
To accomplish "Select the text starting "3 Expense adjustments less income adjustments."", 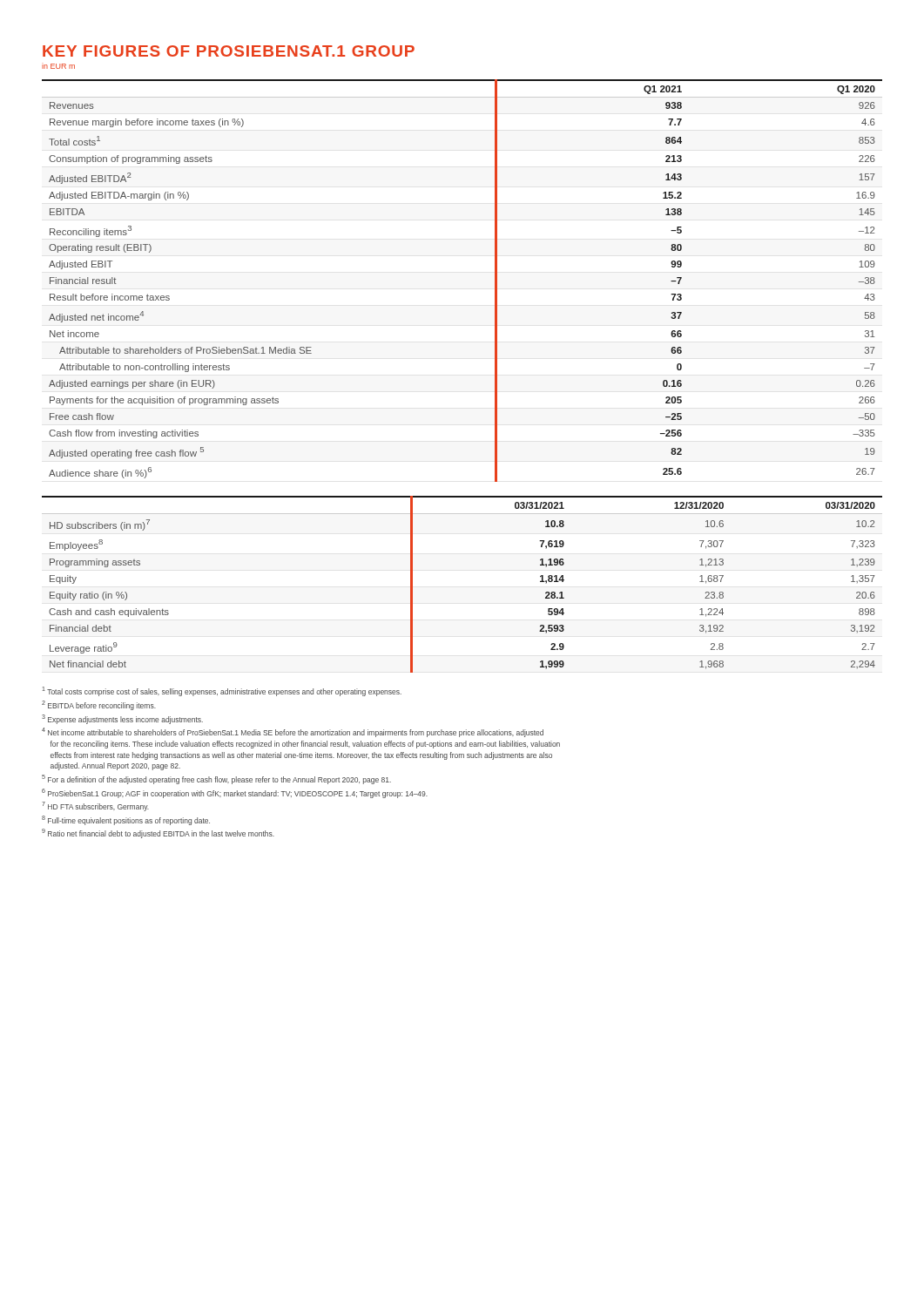I will [462, 719].
